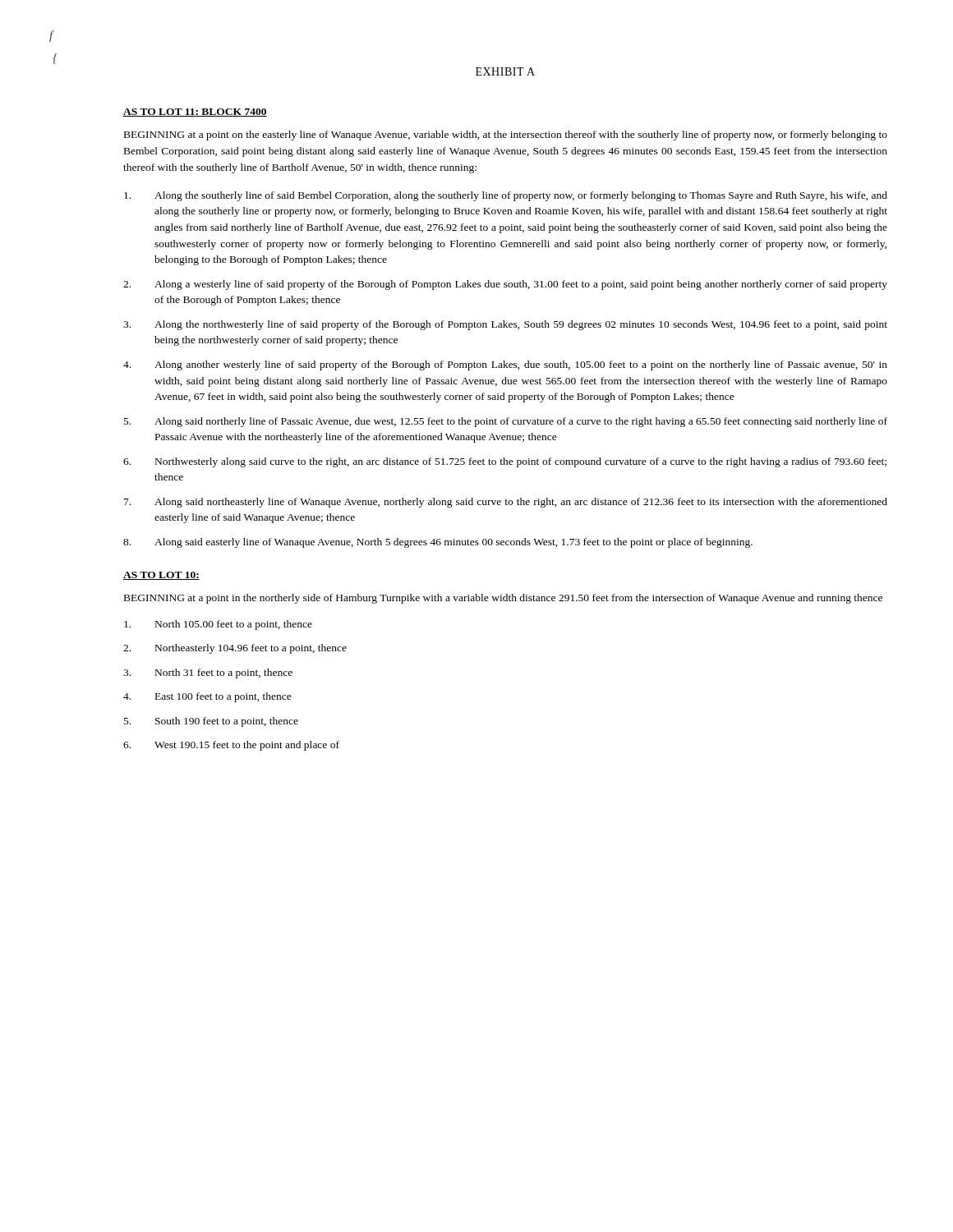Point to the block beginning "2. Northeasterly 104.96"
Image resolution: width=953 pixels, height=1232 pixels.
[235, 649]
